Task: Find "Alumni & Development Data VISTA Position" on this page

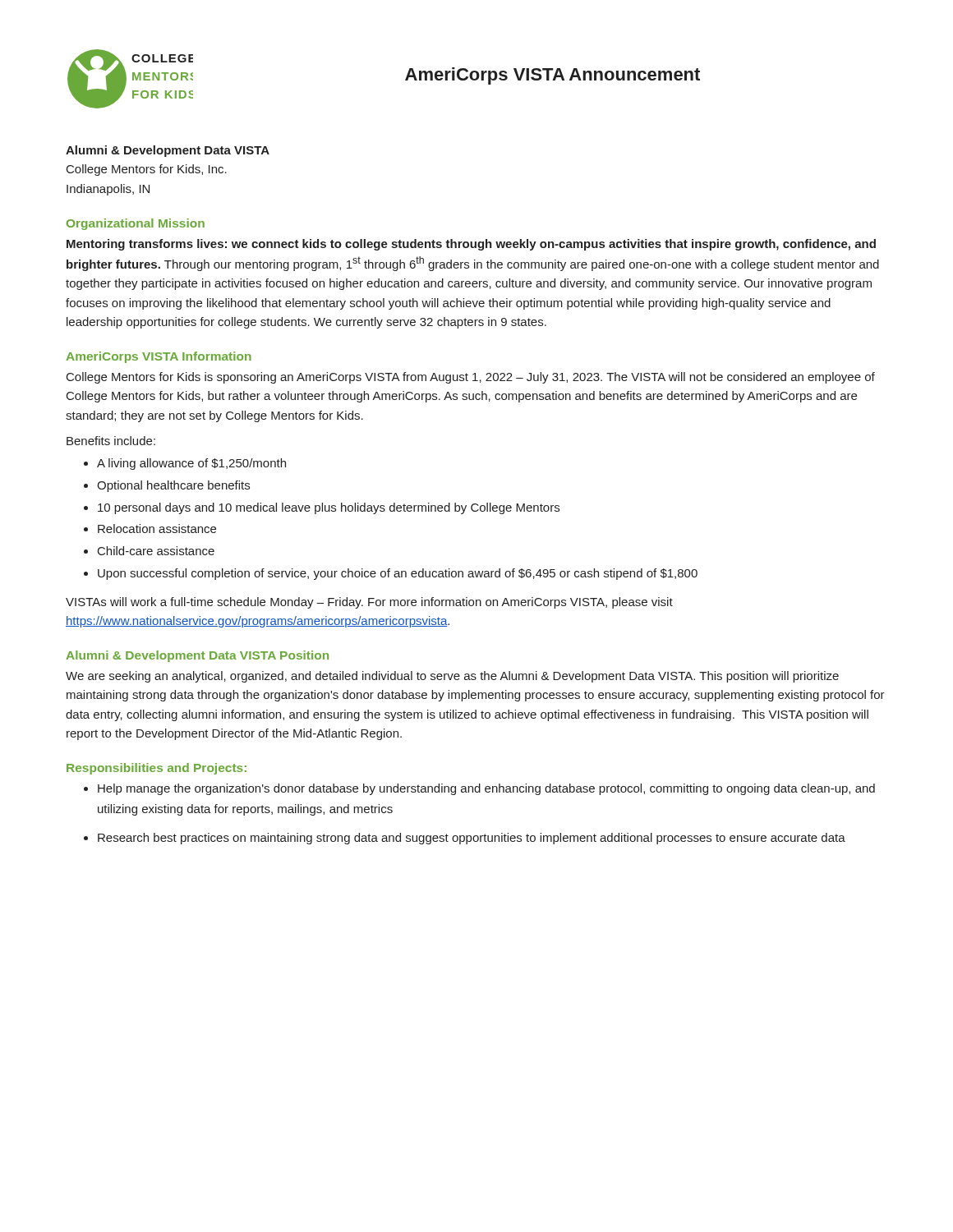Action: tap(198, 655)
